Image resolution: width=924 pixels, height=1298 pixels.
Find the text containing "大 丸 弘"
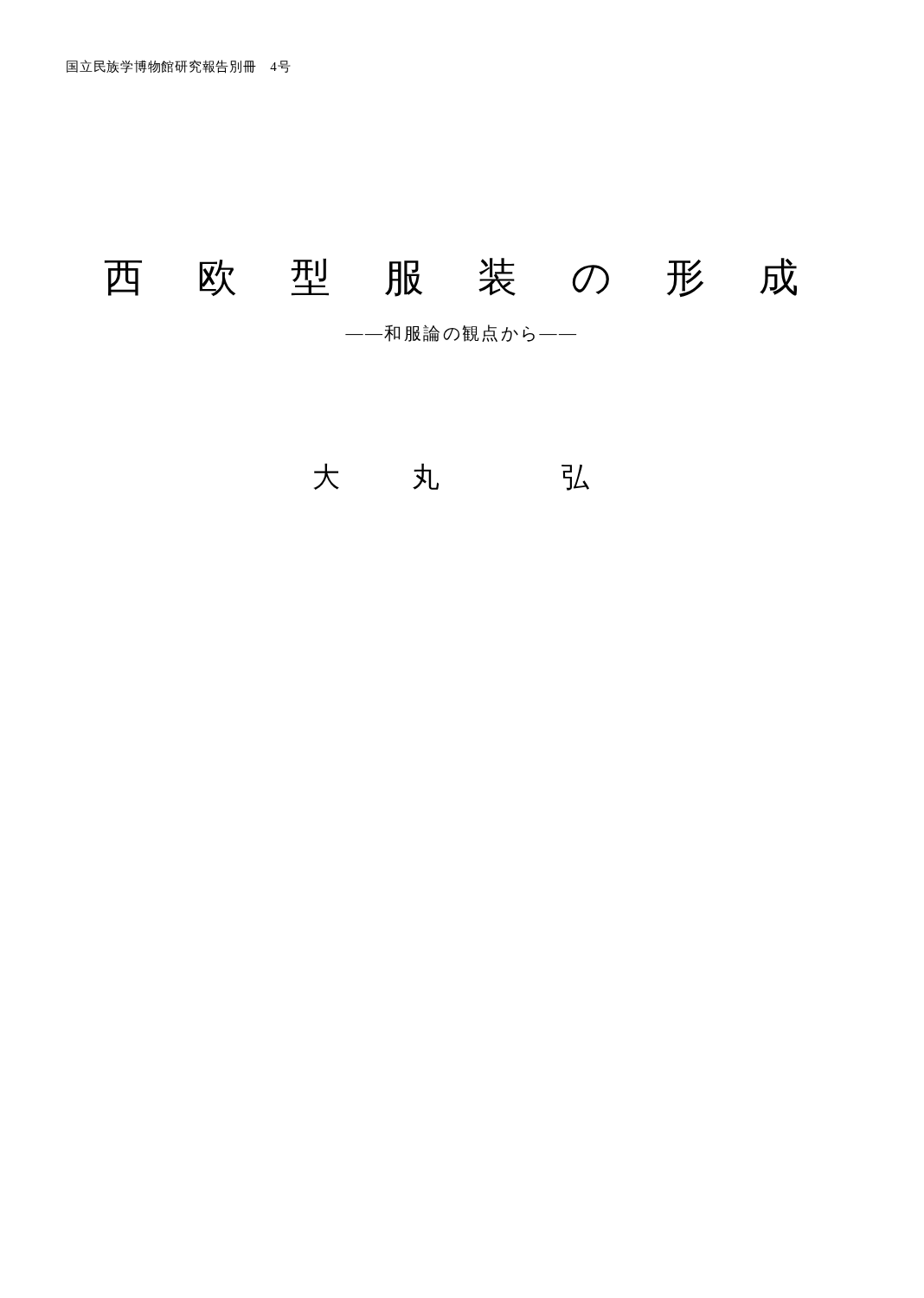pos(424,476)
